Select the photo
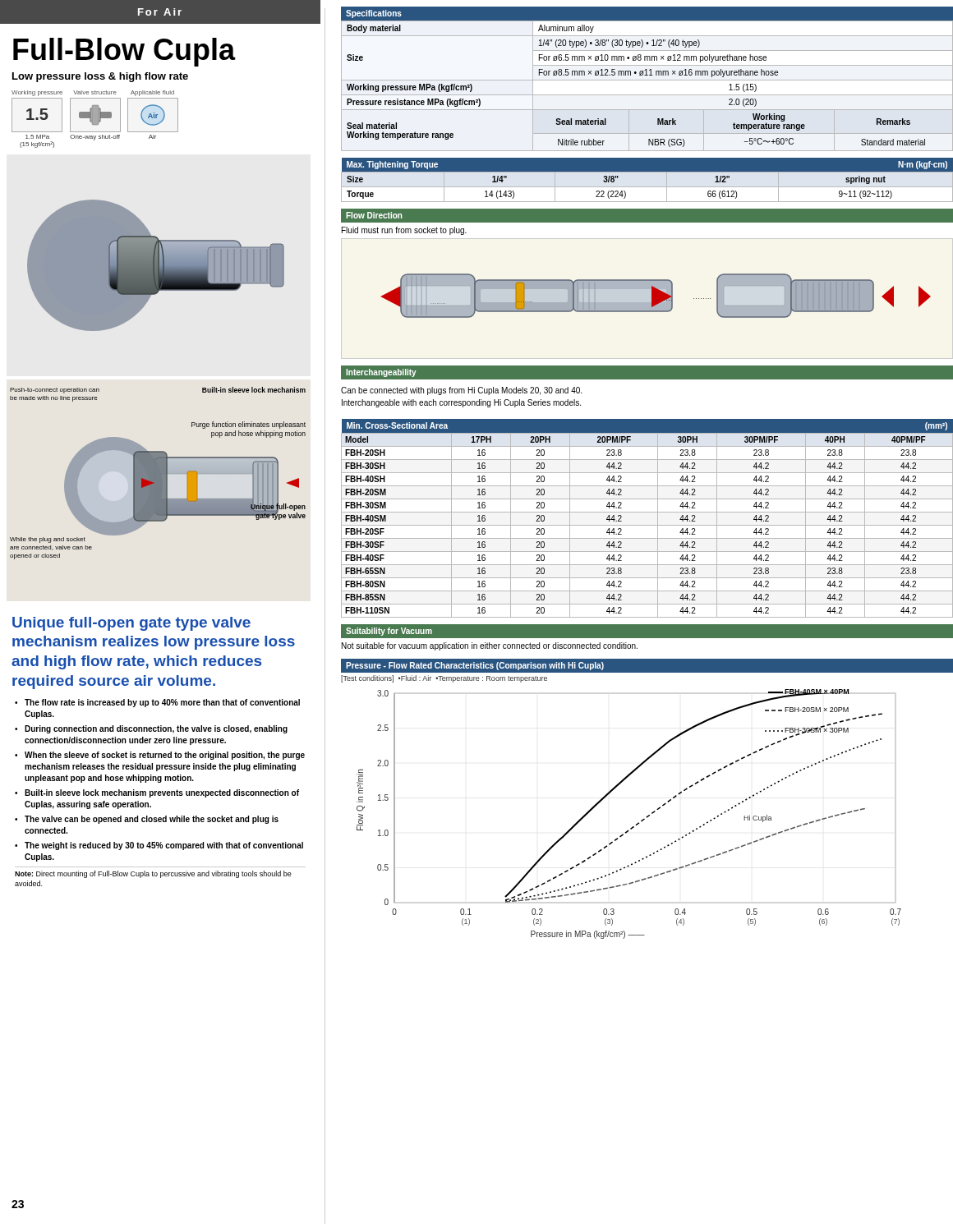This screenshot has height=1232, width=953. 159,265
